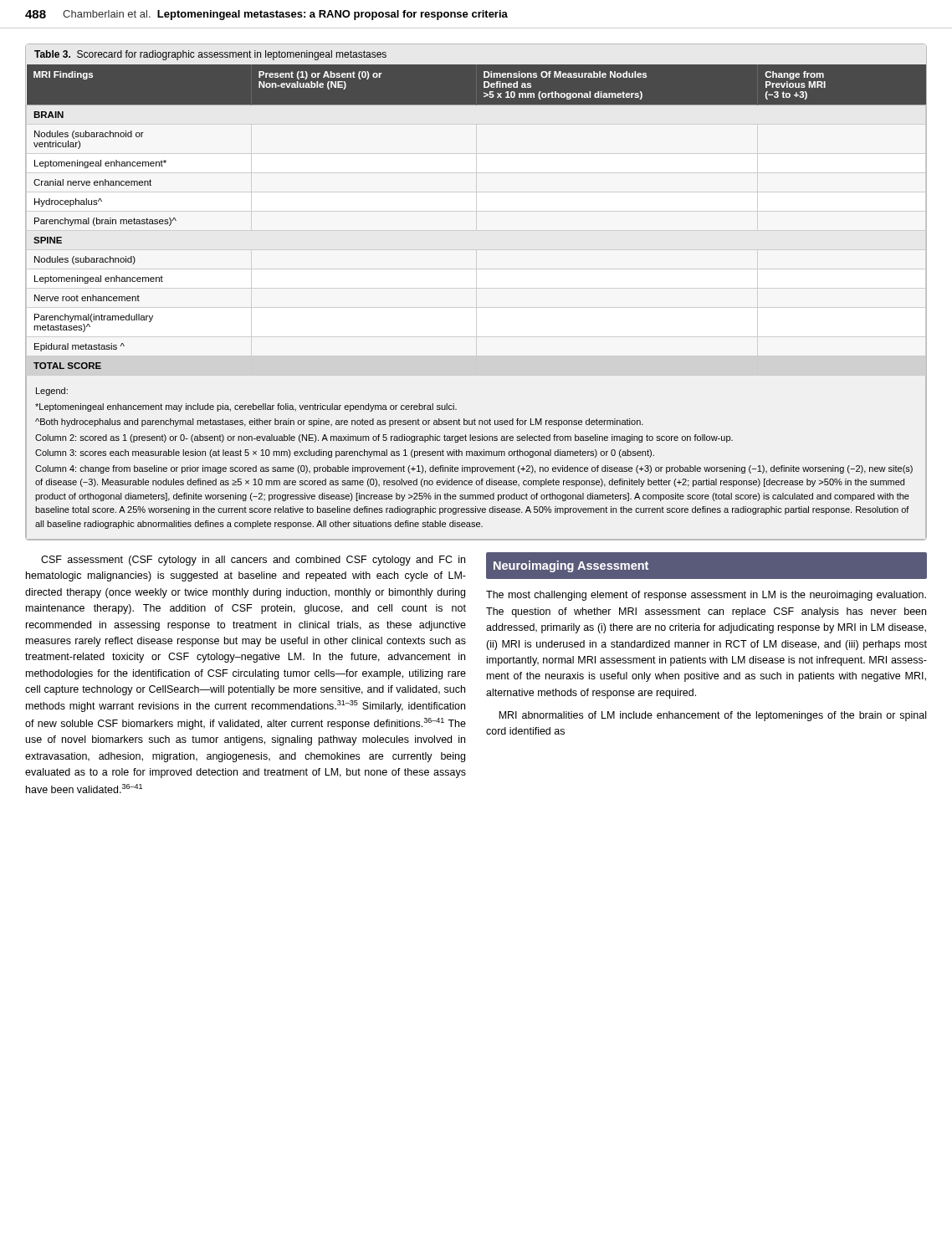The height and width of the screenshot is (1255, 952).
Task: Navigate to the block starting "The most challenging element of response assessment in"
Action: click(x=706, y=664)
